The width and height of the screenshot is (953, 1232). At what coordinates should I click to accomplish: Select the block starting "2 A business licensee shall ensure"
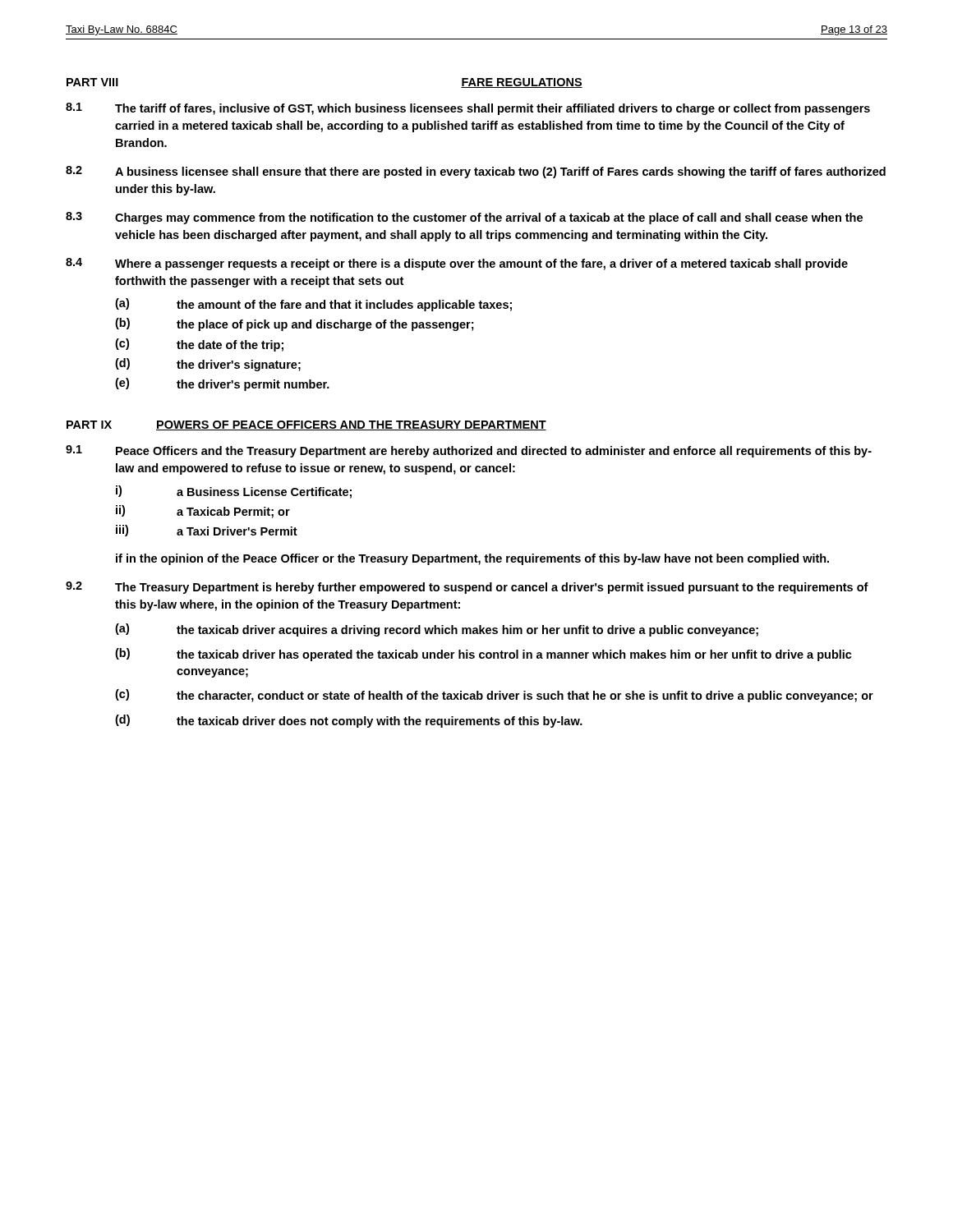(x=476, y=181)
